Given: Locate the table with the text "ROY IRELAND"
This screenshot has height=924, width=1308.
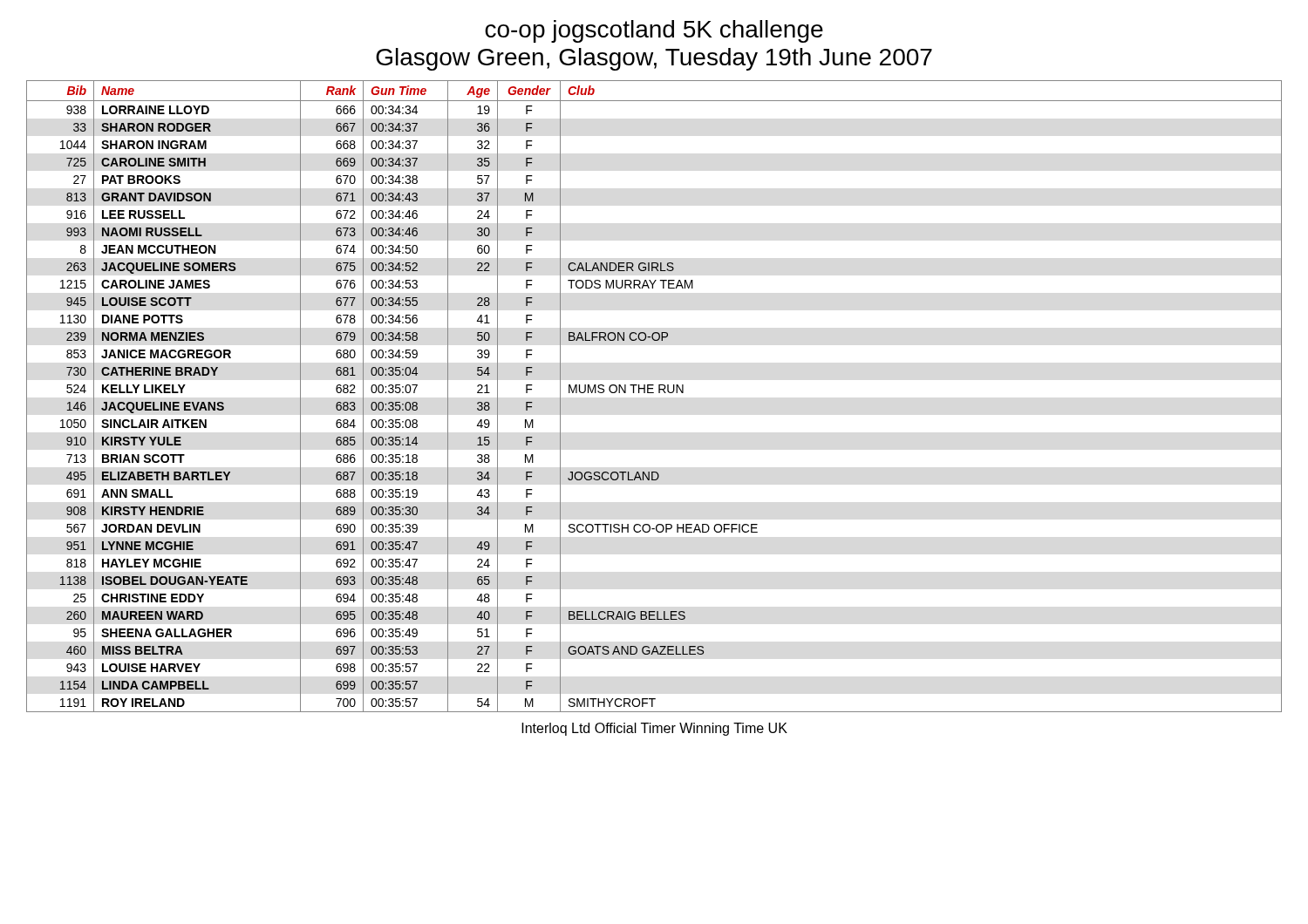Looking at the screenshot, I should pos(654,396).
